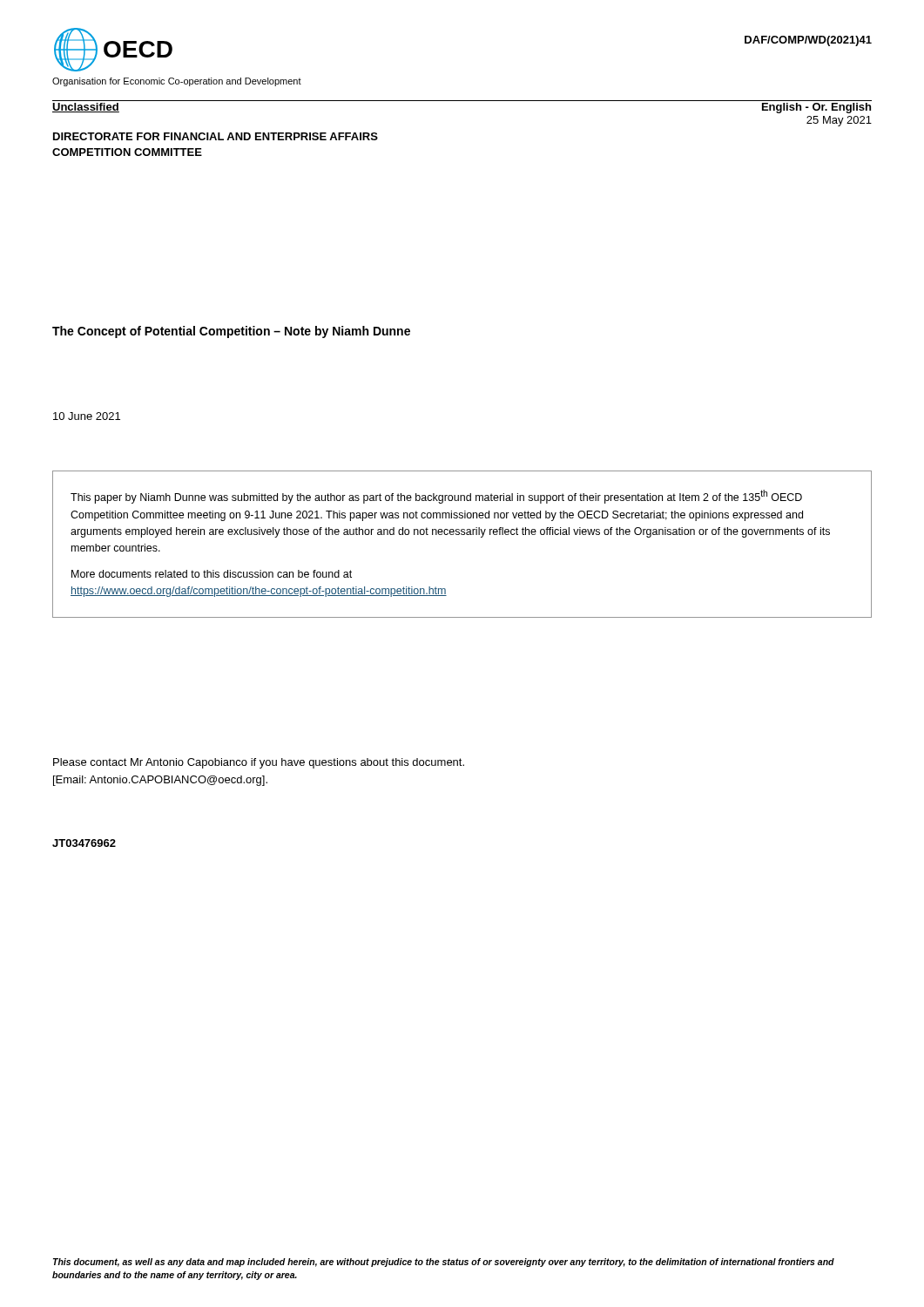This screenshot has width=924, height=1307.
Task: Click a logo
Action: coord(177,56)
